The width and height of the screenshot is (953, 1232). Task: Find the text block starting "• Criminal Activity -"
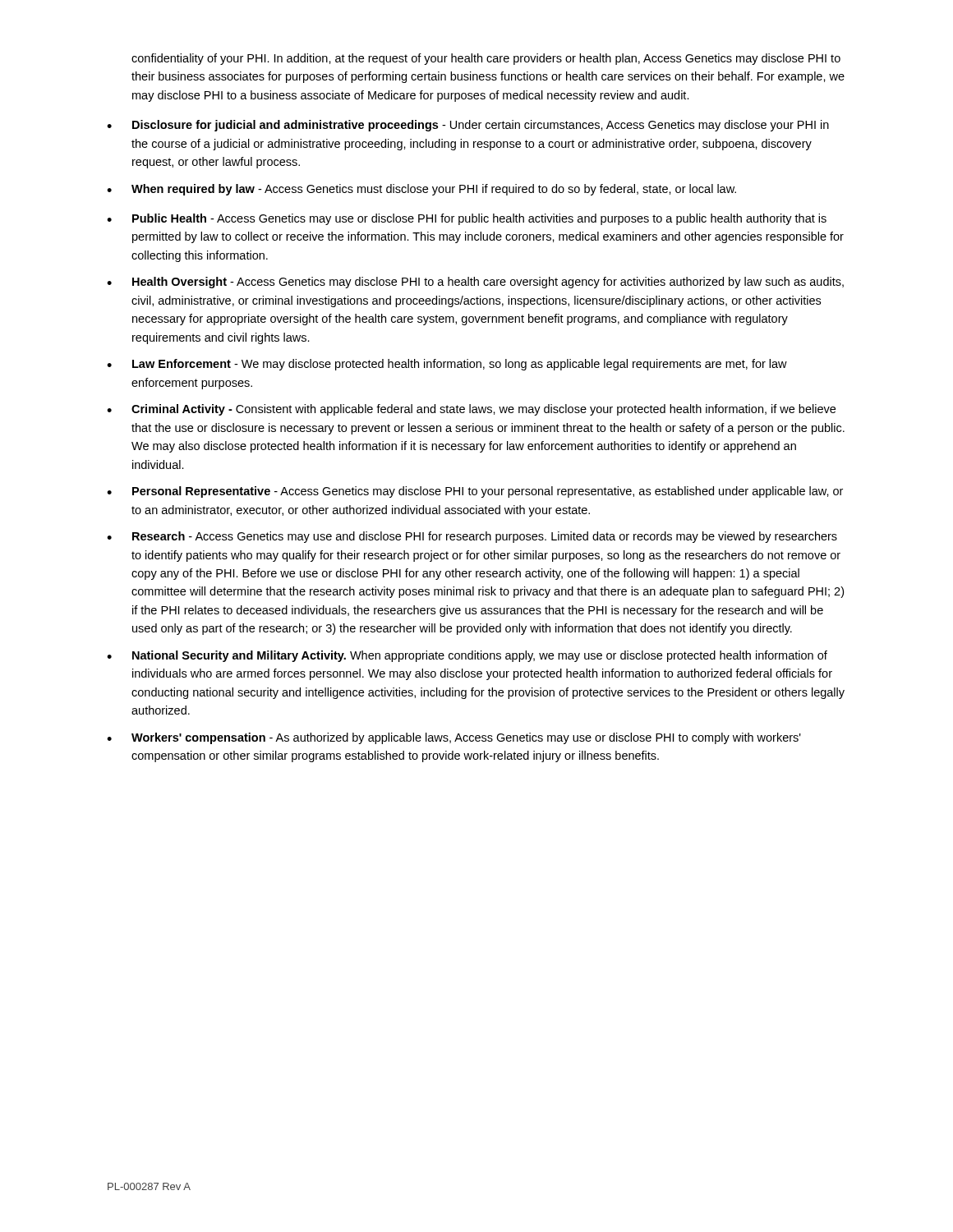(476, 437)
